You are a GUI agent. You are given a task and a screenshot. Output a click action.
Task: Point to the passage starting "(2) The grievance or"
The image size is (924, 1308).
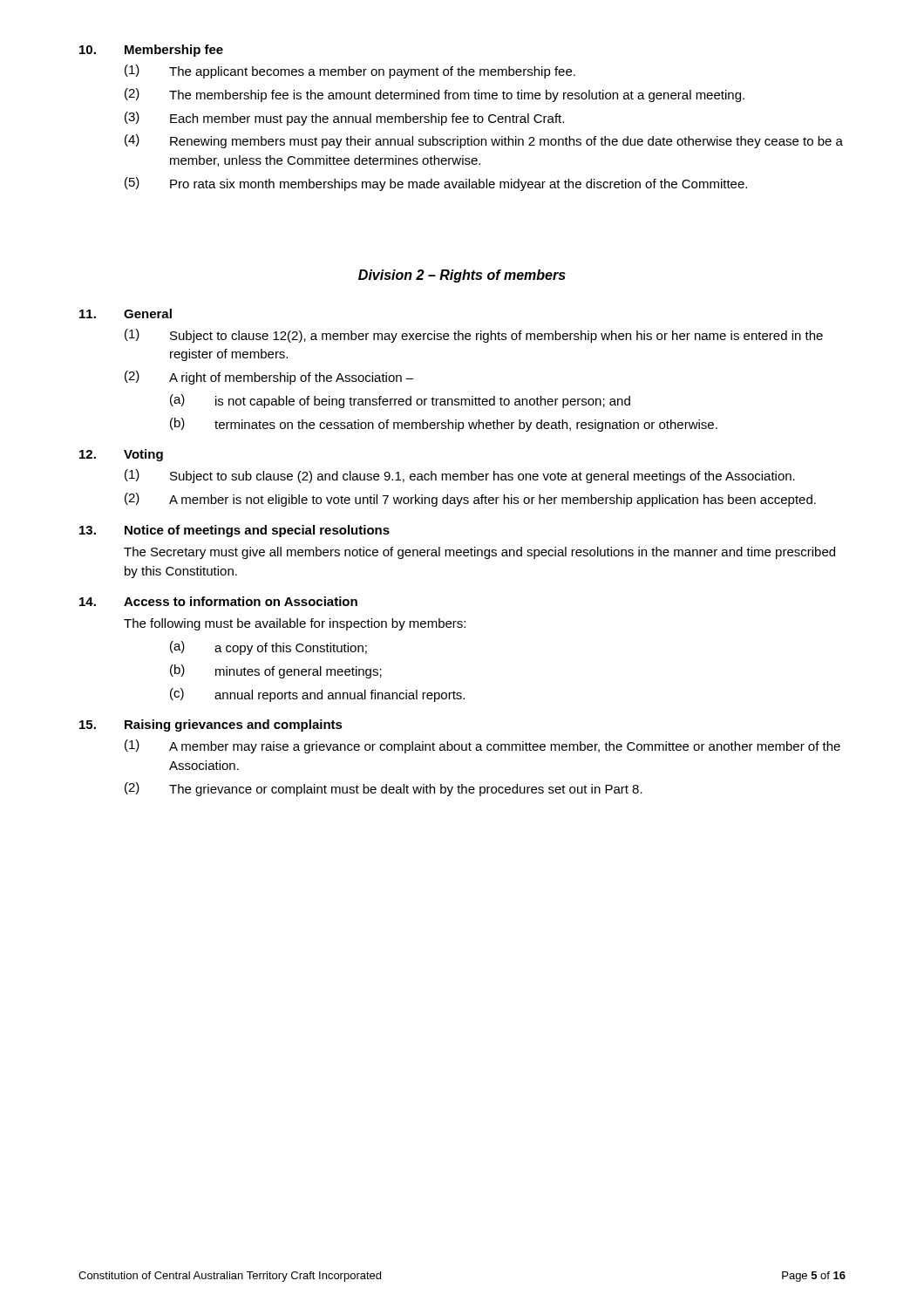[x=383, y=789]
